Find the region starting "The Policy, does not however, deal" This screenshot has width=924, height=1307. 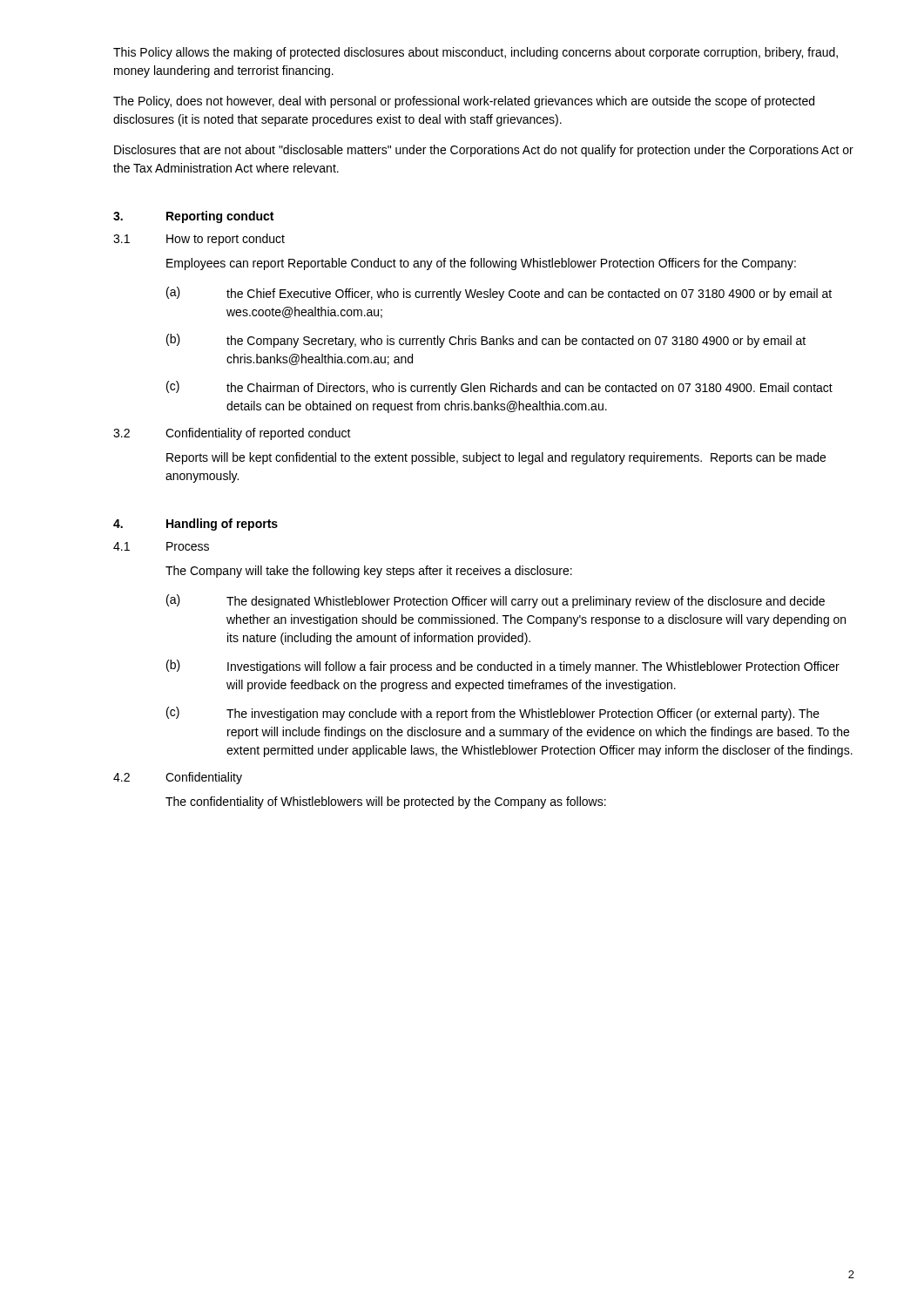(x=464, y=110)
